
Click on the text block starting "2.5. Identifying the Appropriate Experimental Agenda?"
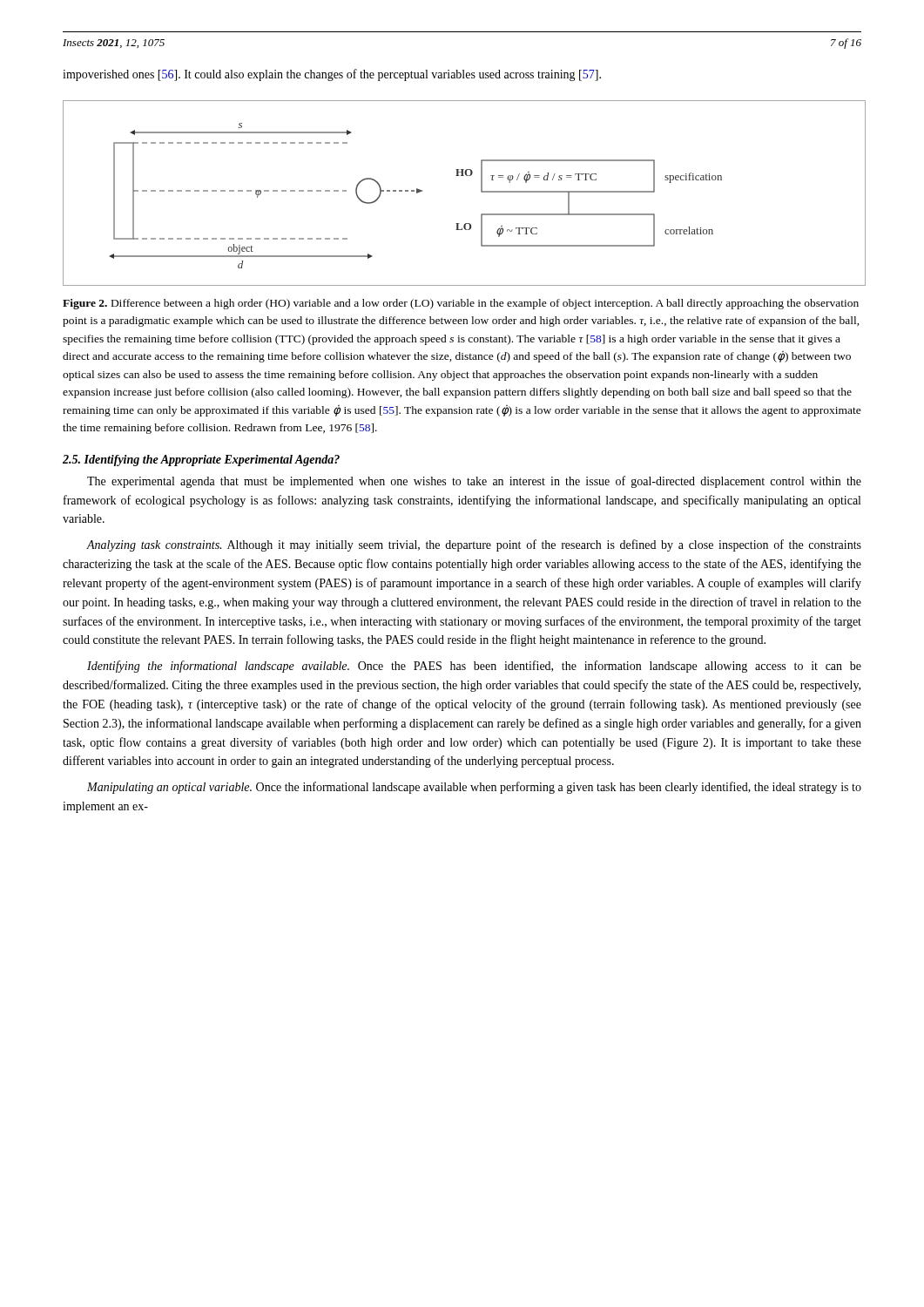201,459
